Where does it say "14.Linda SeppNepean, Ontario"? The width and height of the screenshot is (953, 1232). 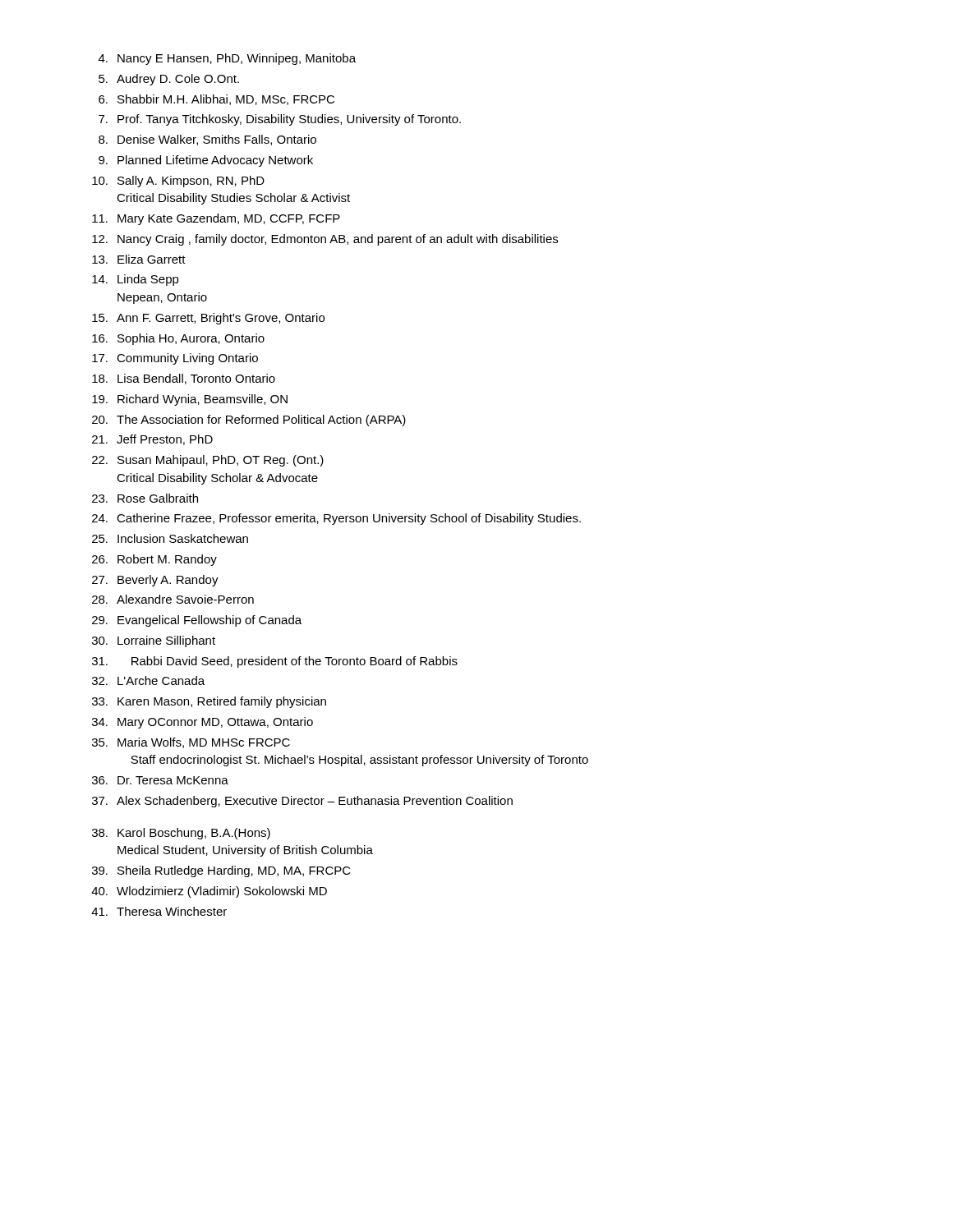pyautogui.click(x=136, y=280)
